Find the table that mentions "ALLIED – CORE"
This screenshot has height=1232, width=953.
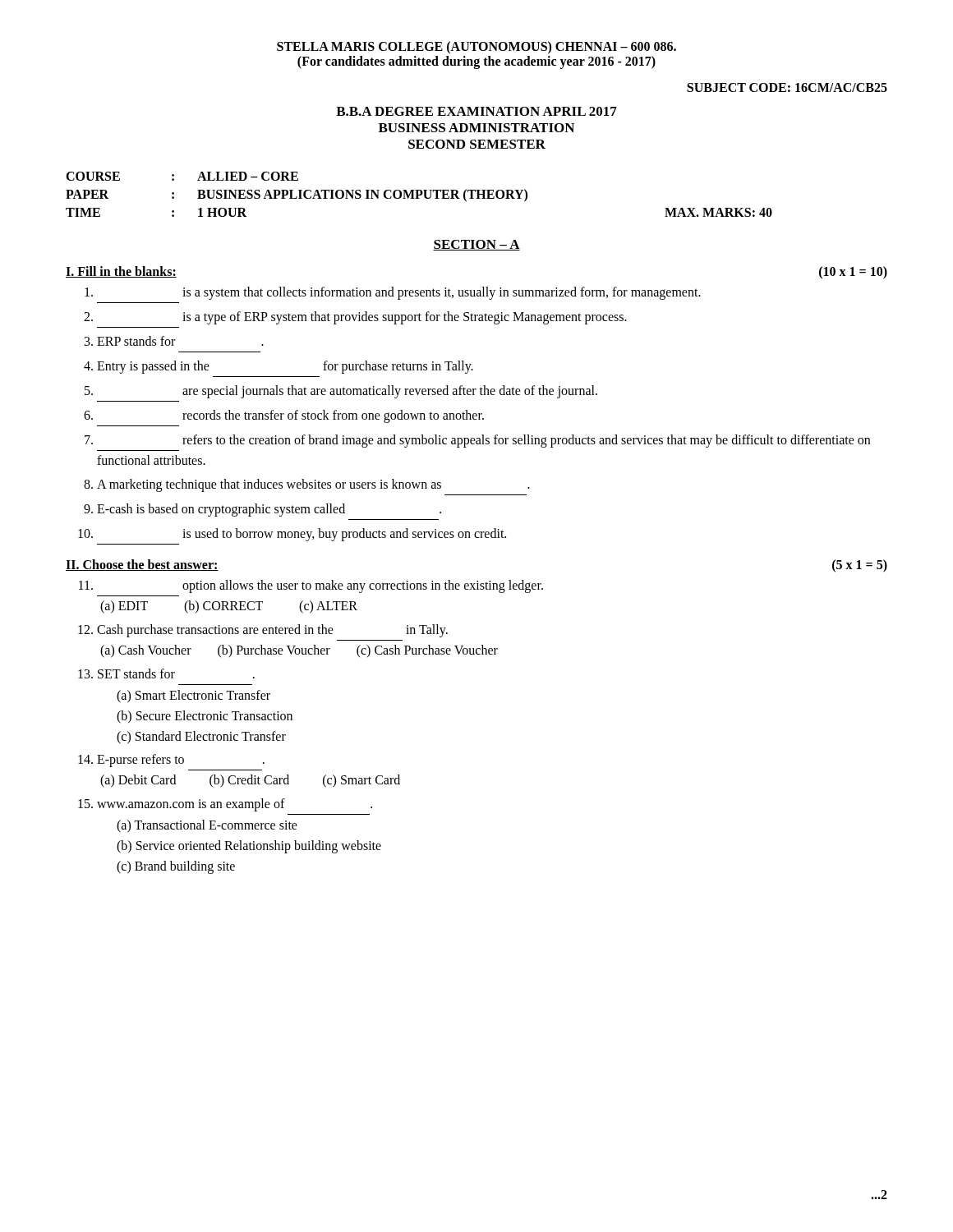[476, 195]
